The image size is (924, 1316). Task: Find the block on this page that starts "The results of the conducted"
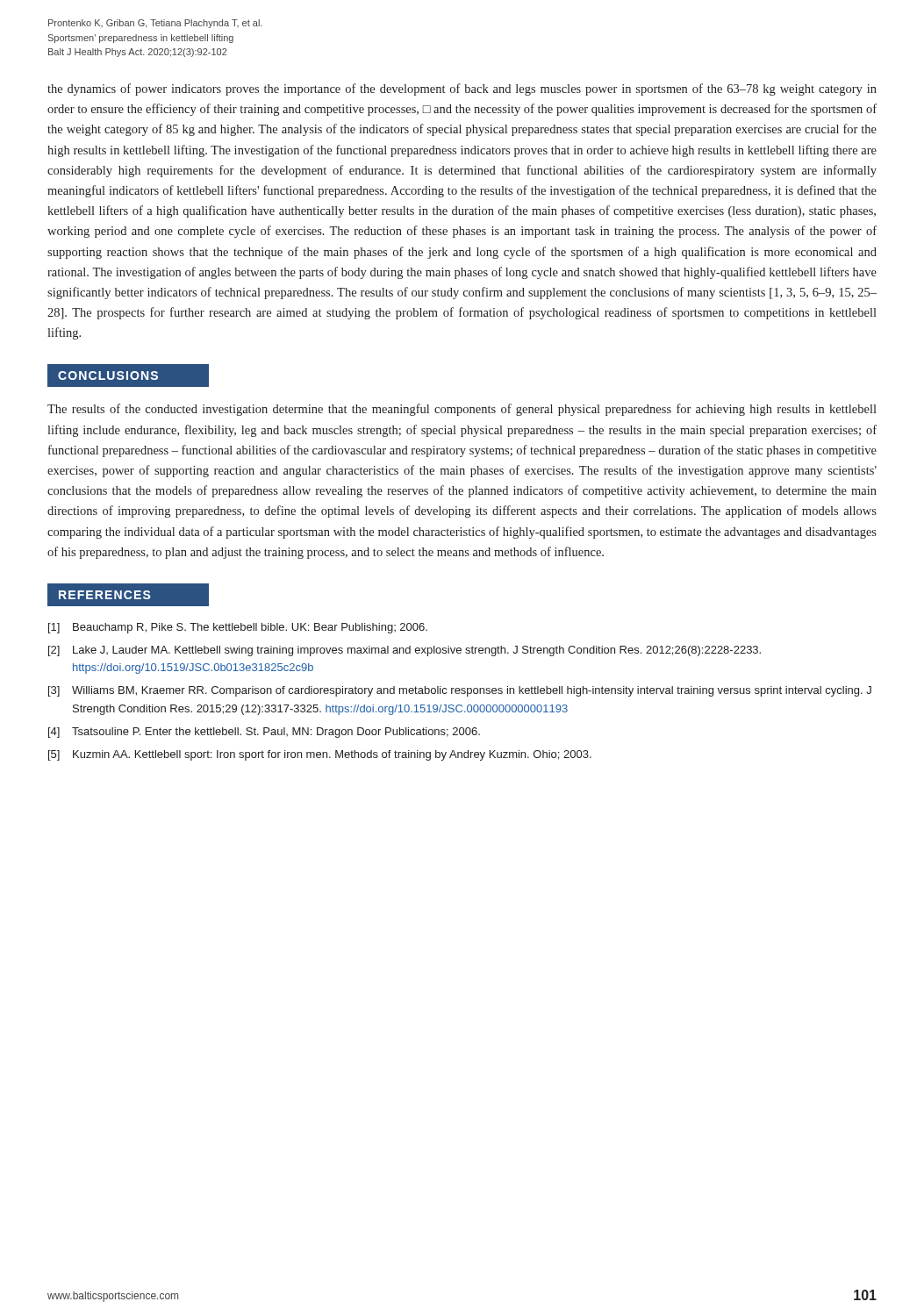pos(462,481)
